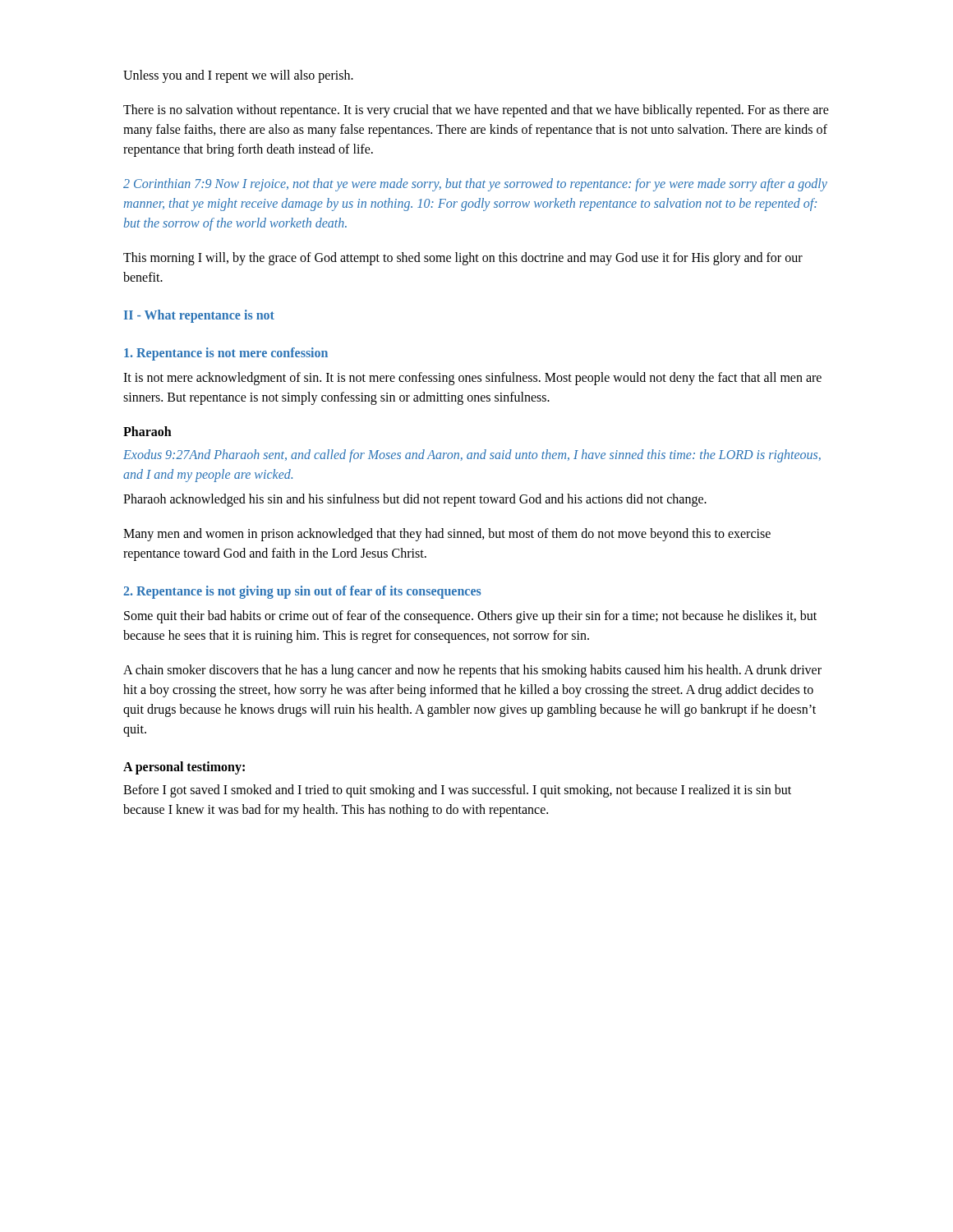Click on the text starting "II - What repentance is not"
The width and height of the screenshot is (953, 1232).
point(199,315)
